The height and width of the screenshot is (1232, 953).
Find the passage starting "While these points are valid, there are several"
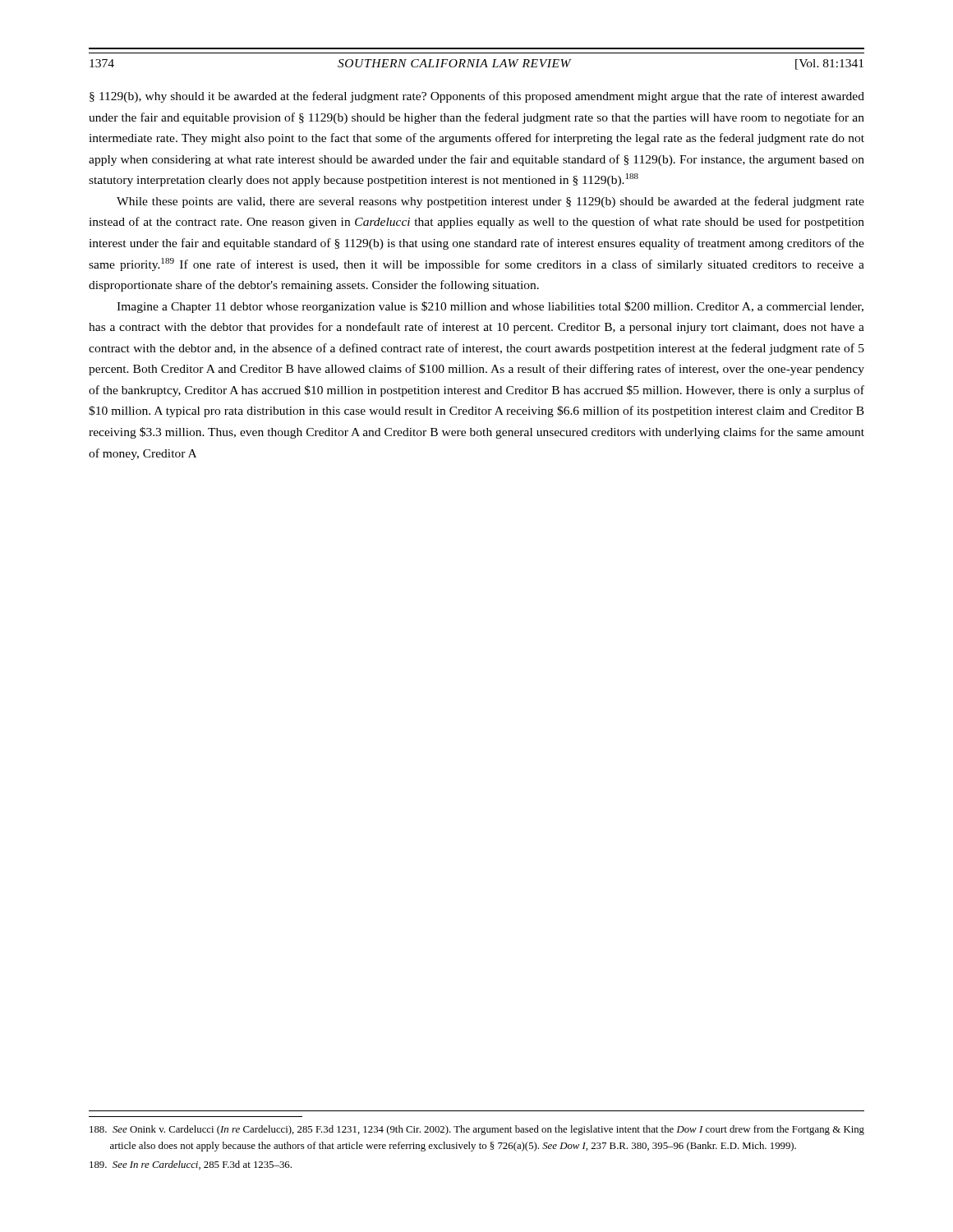pos(476,243)
